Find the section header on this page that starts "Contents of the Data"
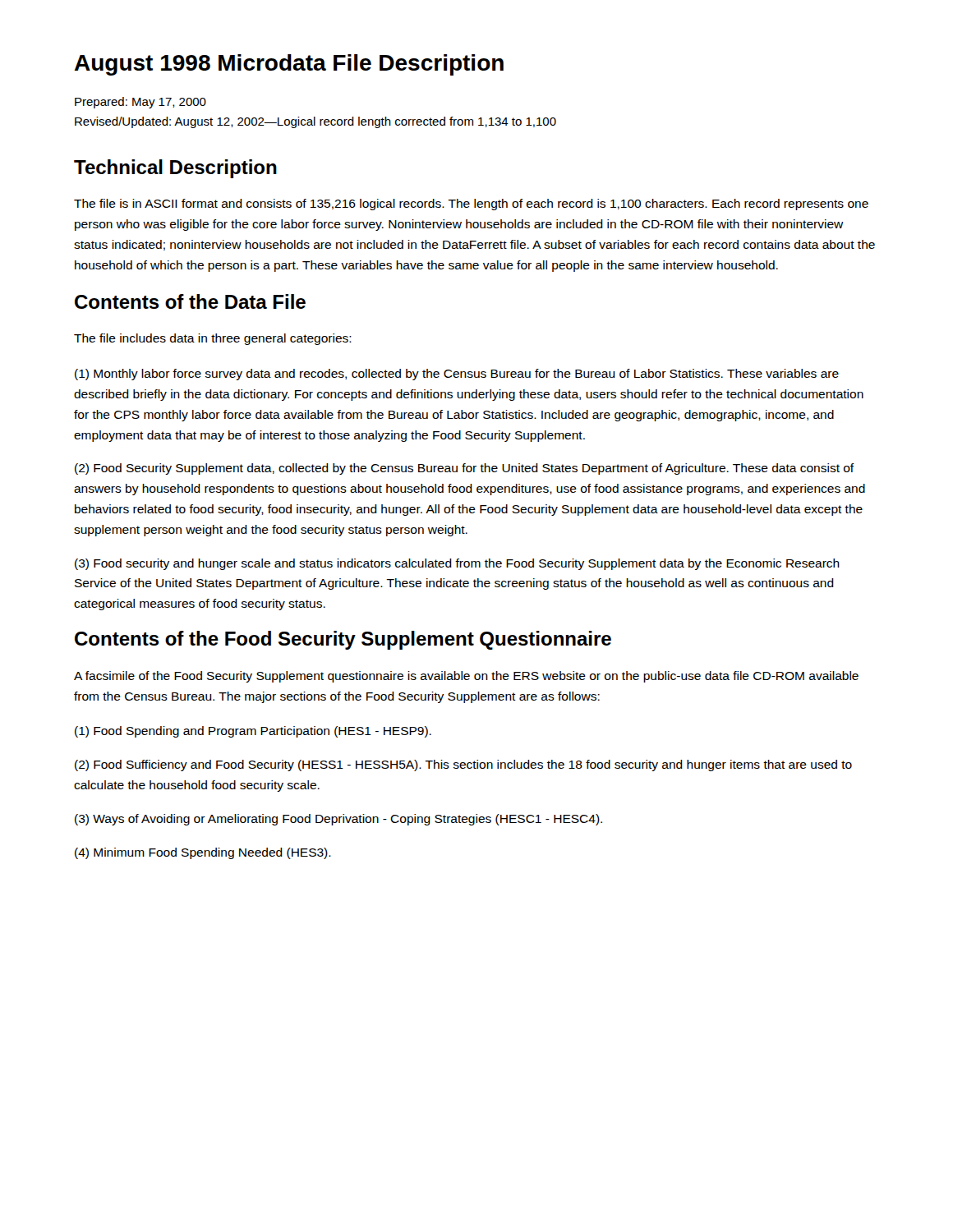Viewport: 953px width, 1232px height. pyautogui.click(x=190, y=301)
